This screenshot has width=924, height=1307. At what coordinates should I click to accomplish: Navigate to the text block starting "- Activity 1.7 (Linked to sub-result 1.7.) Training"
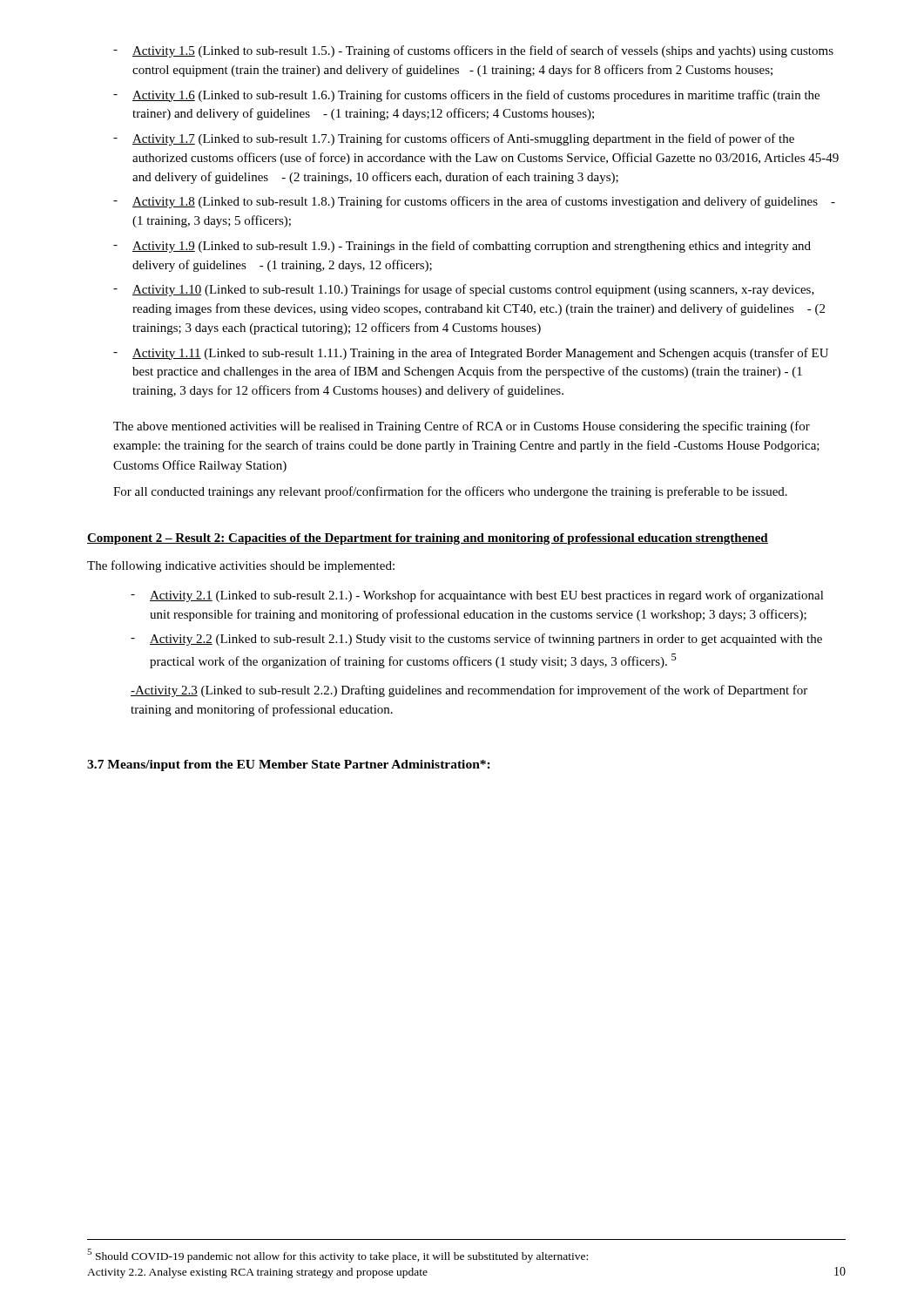coord(479,158)
